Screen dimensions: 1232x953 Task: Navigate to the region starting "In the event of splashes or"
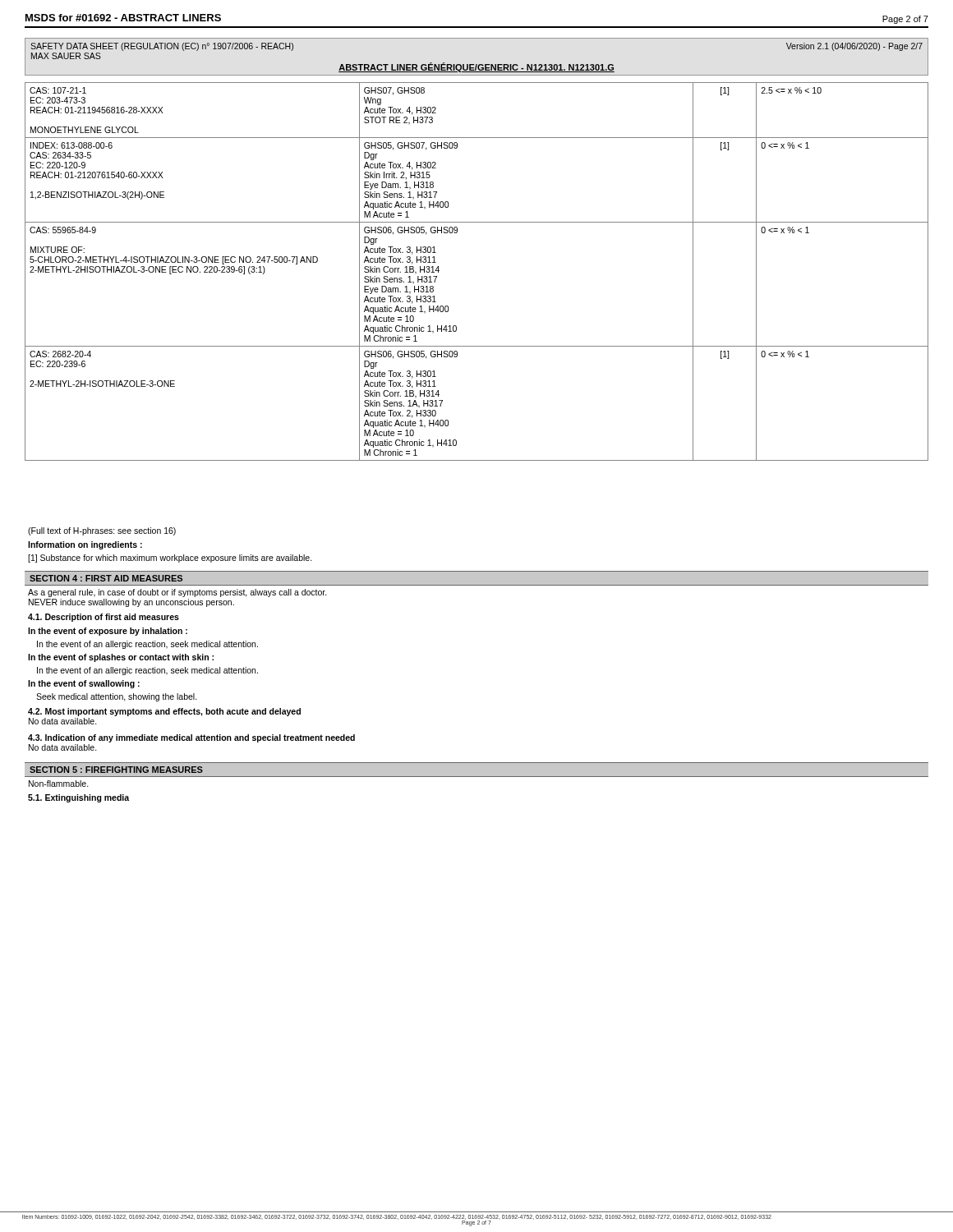(121, 657)
